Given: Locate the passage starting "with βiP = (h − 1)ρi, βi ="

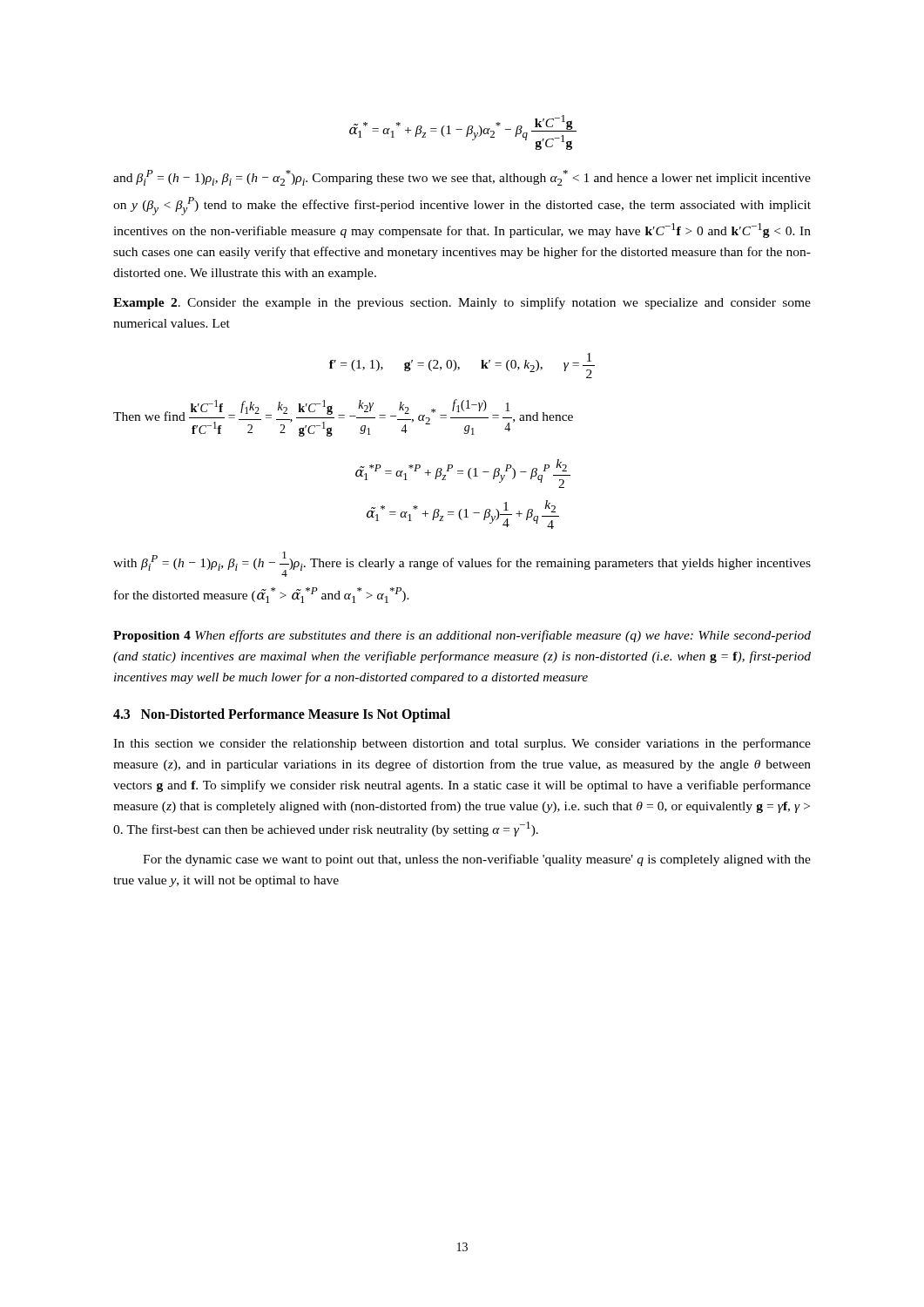Looking at the screenshot, I should coord(462,577).
